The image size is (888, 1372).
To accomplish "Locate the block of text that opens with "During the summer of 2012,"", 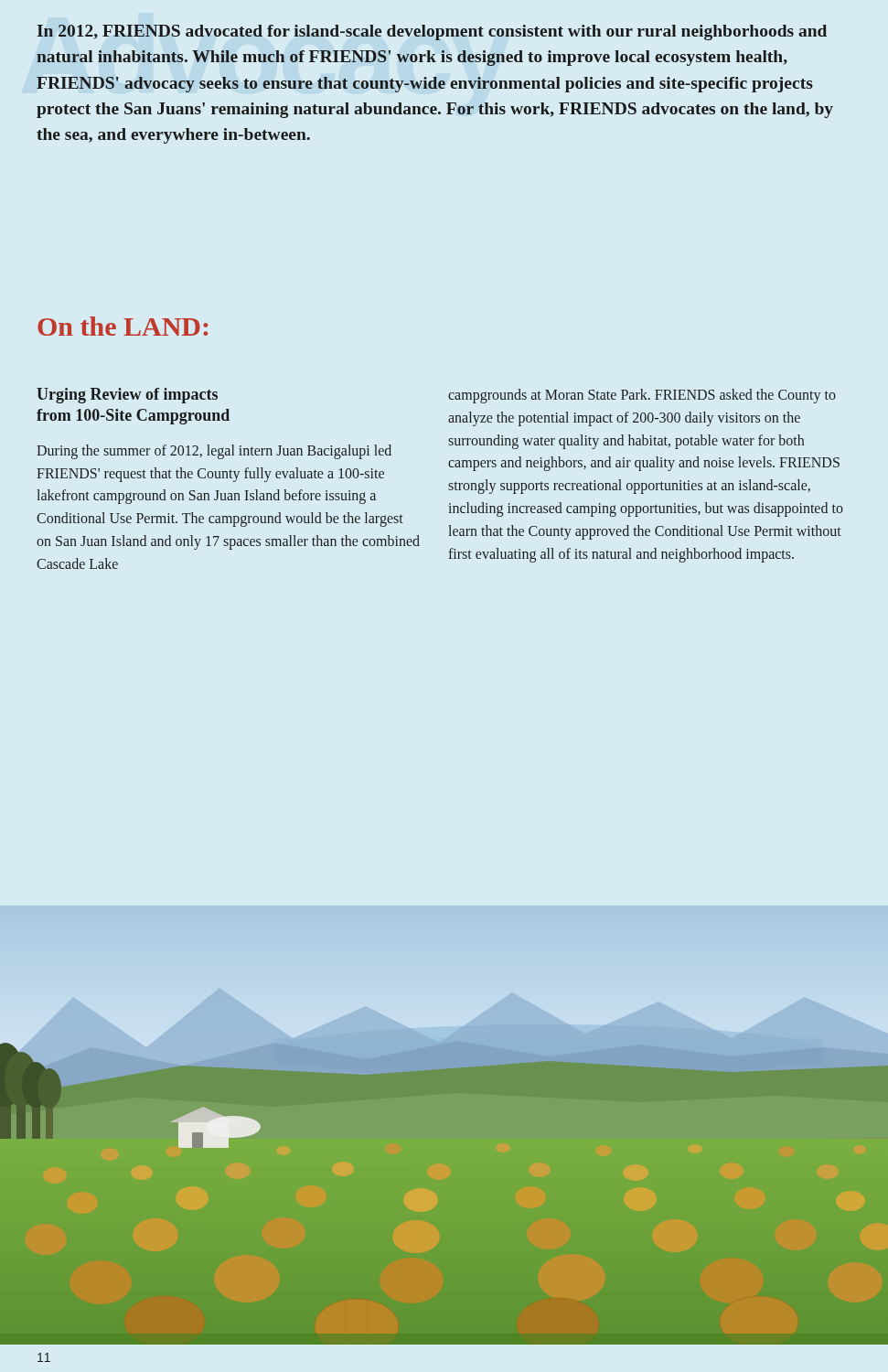I will [x=229, y=508].
